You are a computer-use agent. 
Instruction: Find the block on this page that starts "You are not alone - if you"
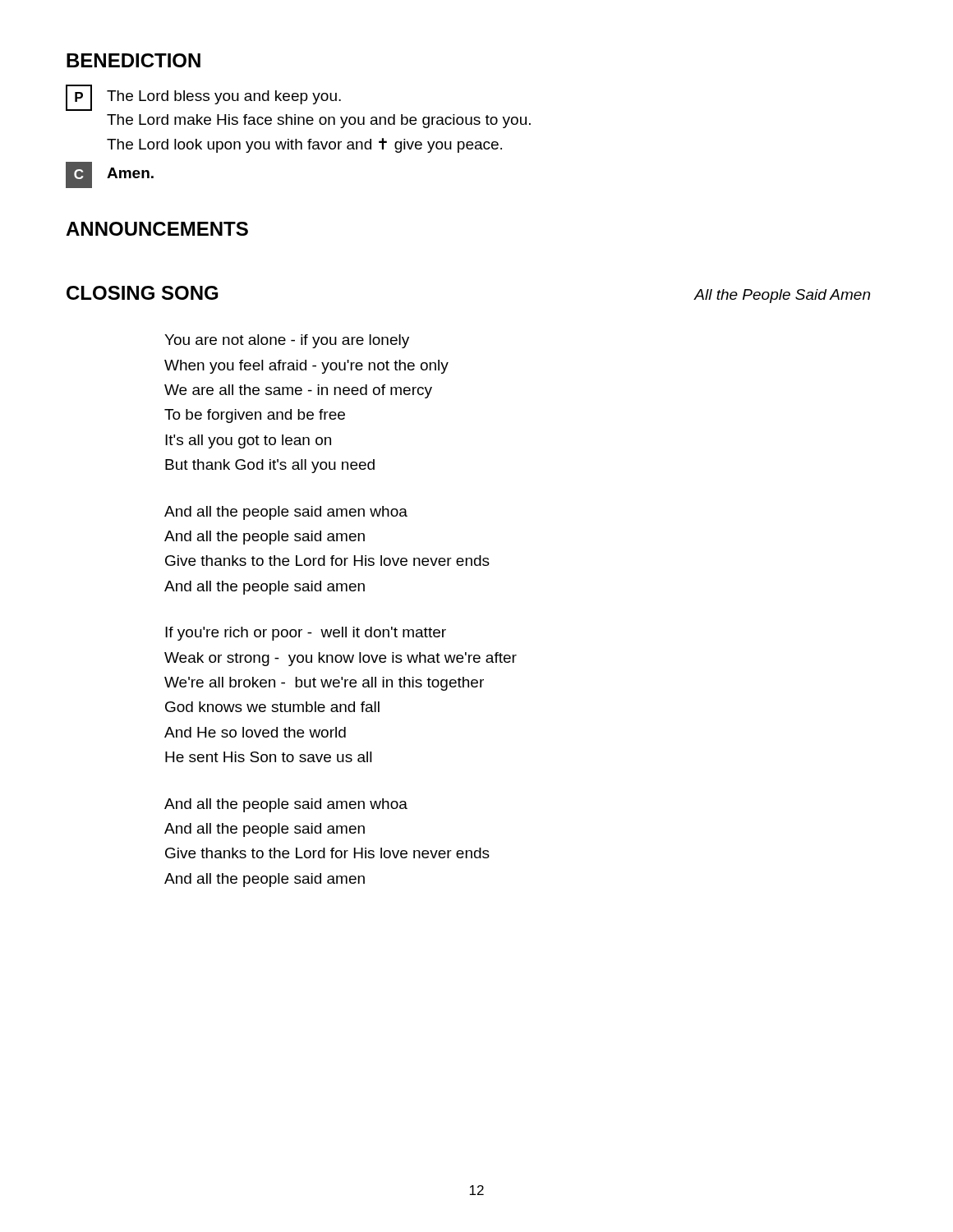click(306, 402)
